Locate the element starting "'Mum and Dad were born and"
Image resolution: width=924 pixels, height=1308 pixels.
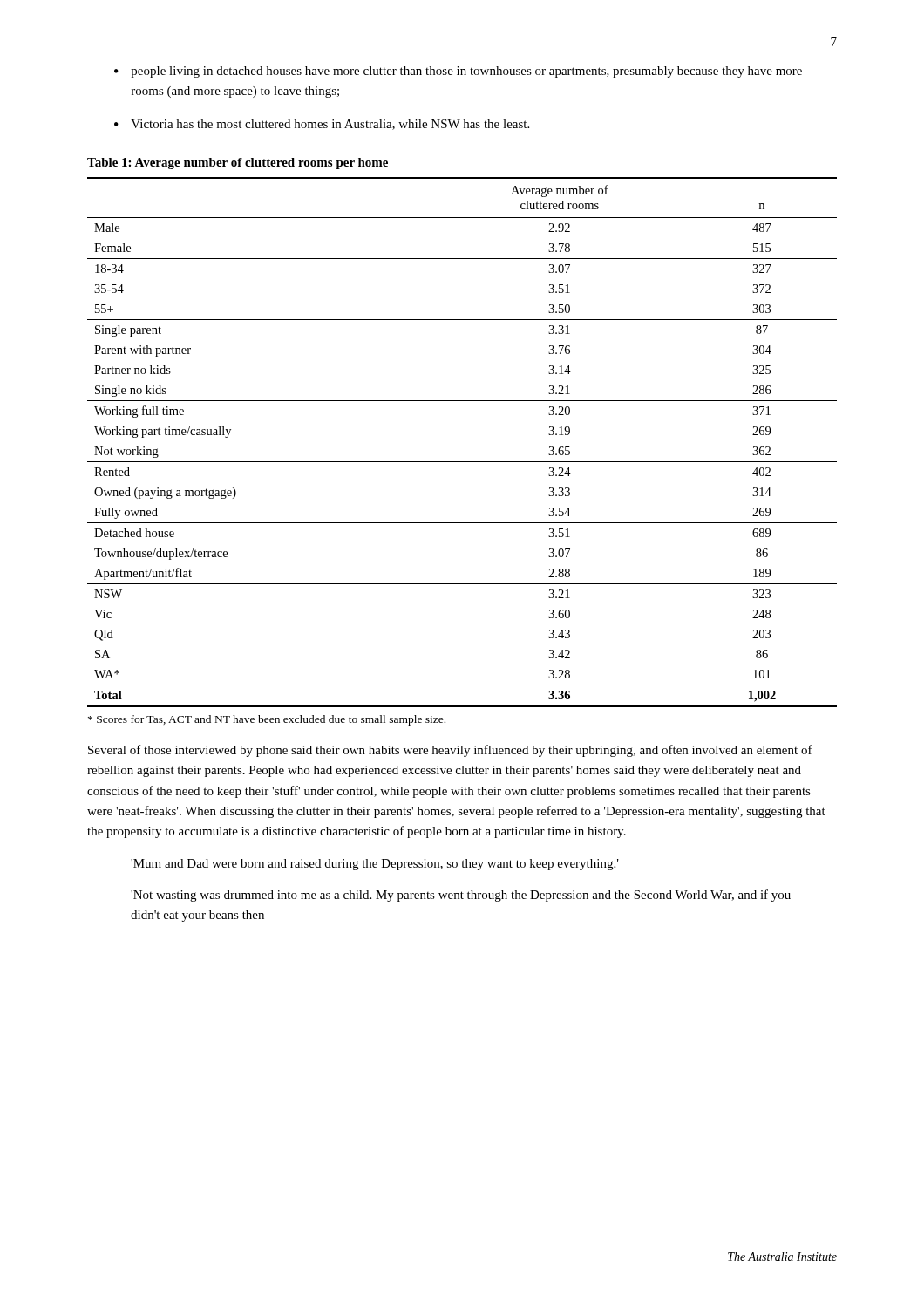tap(375, 863)
